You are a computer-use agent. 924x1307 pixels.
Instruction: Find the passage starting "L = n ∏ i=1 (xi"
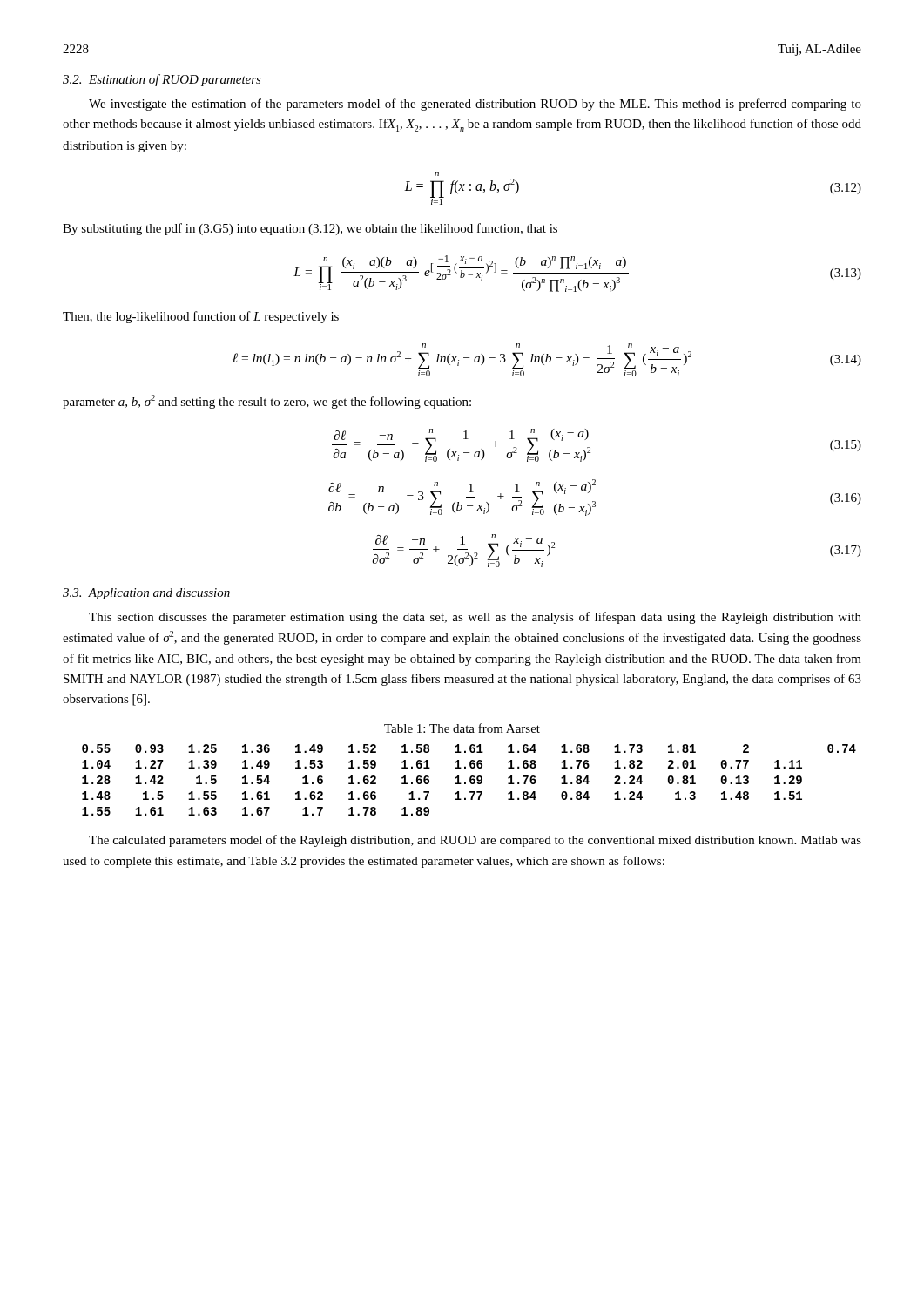coord(578,273)
